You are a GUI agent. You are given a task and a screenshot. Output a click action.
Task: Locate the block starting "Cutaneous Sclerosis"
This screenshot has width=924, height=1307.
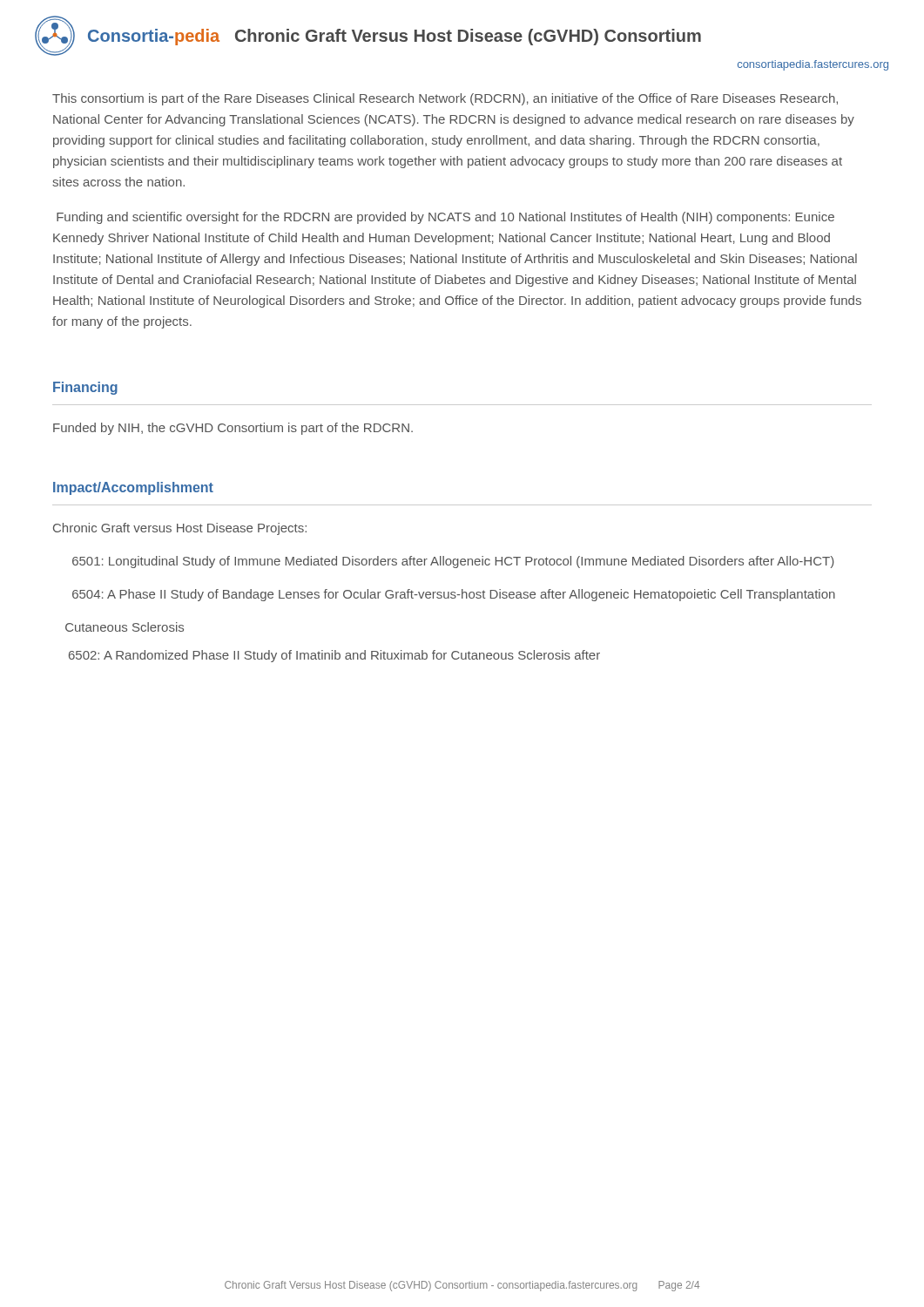(x=123, y=627)
